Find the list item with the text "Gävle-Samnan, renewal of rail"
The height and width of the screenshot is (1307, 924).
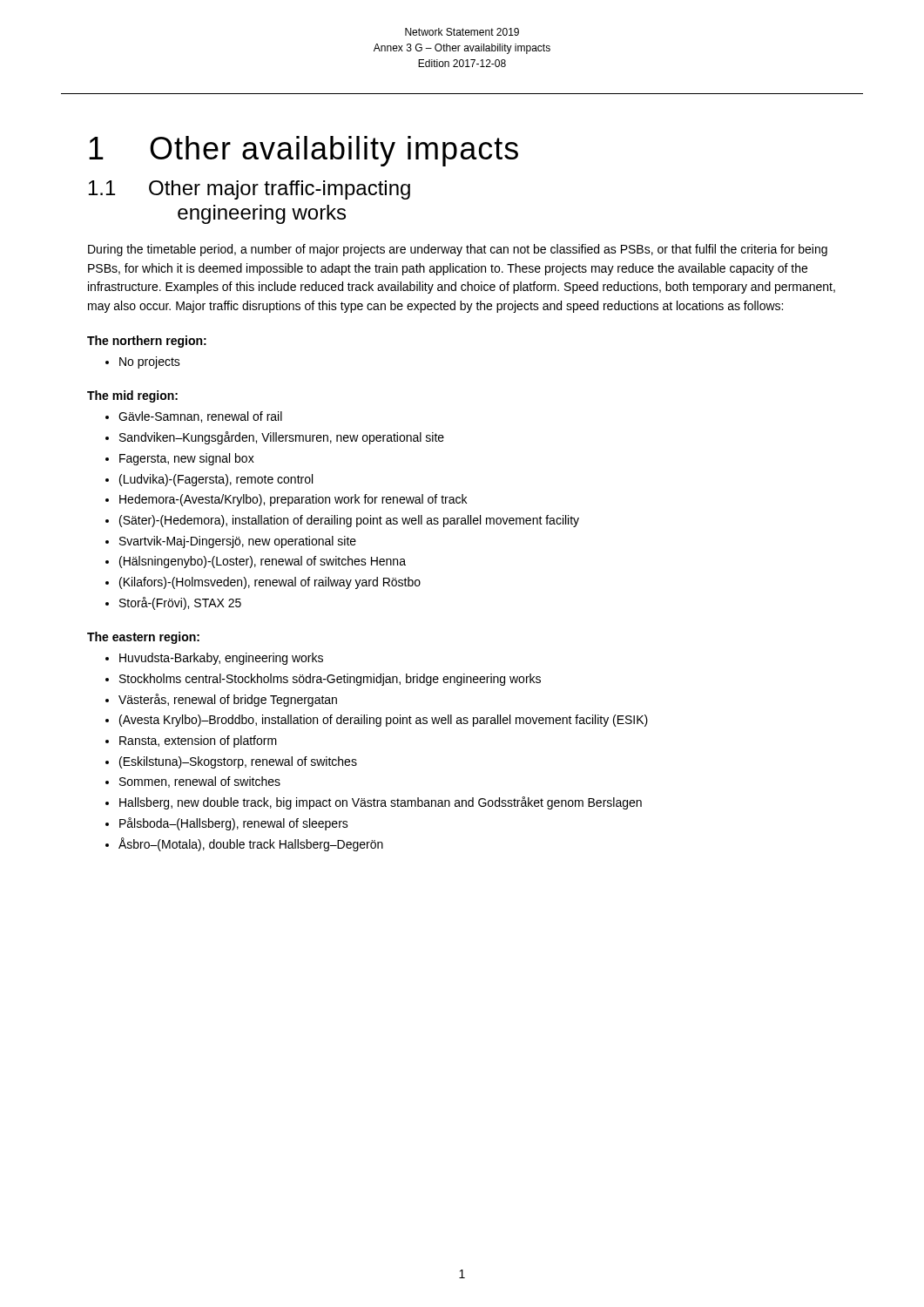200,417
